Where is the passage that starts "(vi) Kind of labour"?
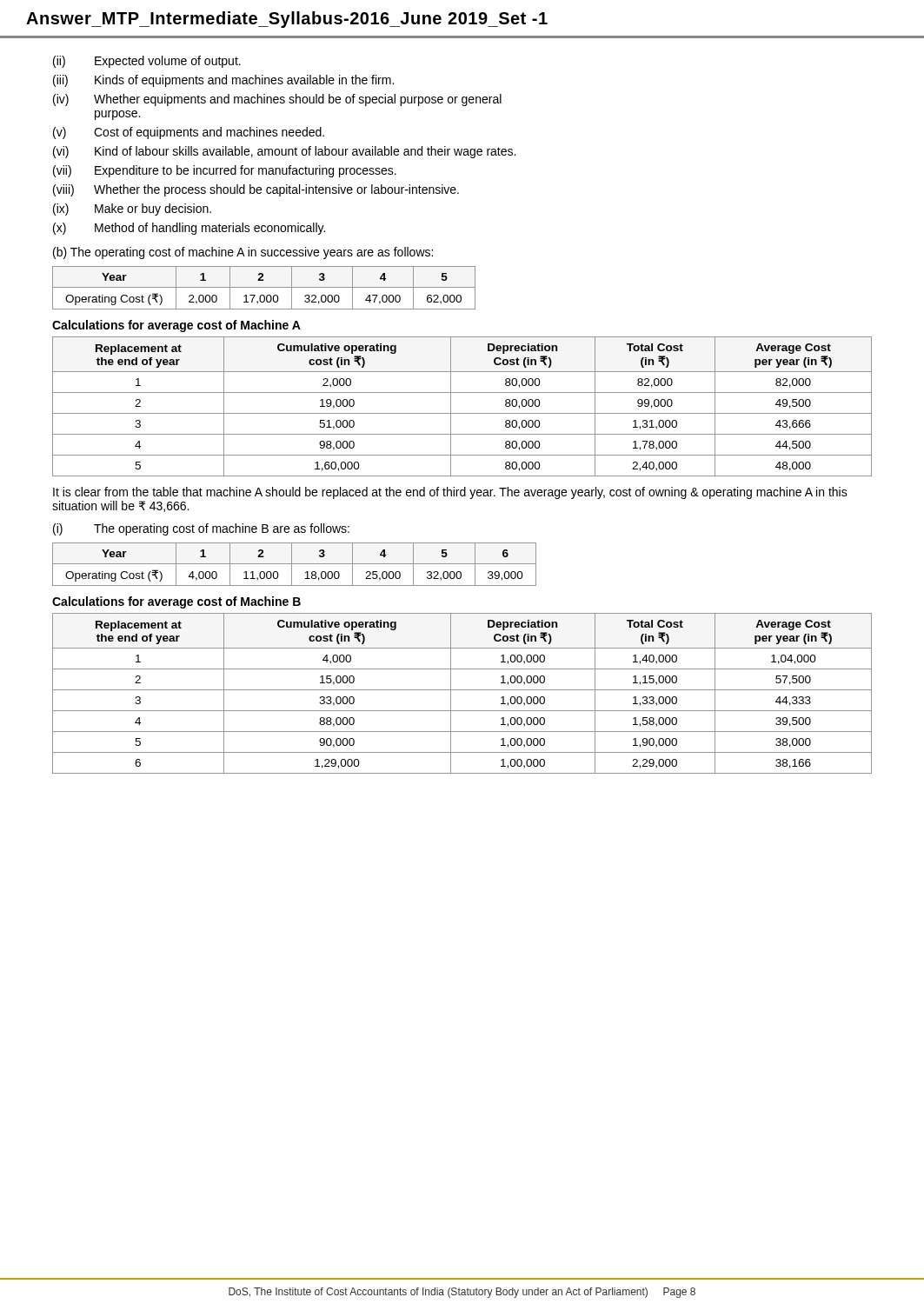This screenshot has width=924, height=1304. [462, 151]
